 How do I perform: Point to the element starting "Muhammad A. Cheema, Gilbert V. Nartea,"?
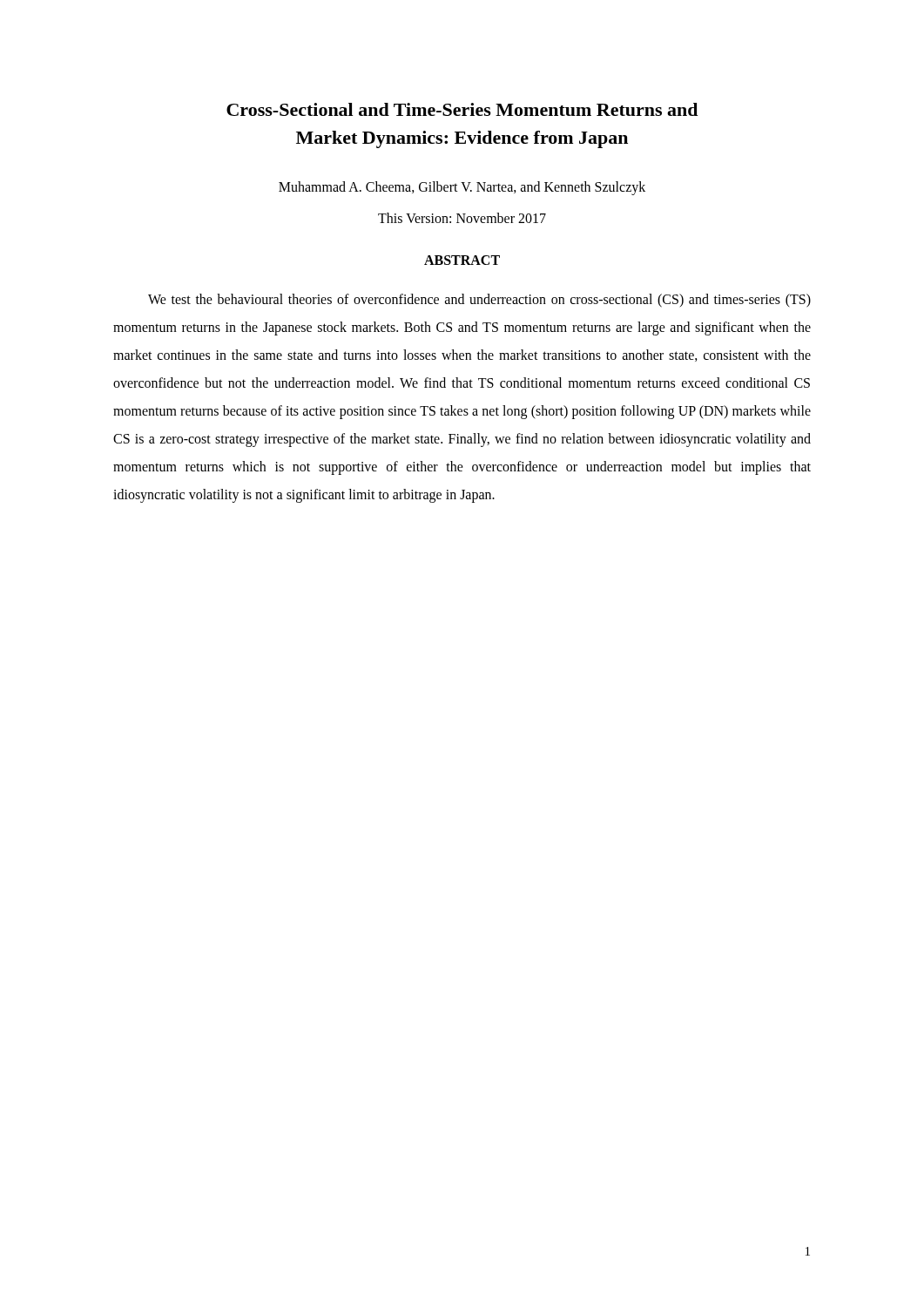click(462, 187)
